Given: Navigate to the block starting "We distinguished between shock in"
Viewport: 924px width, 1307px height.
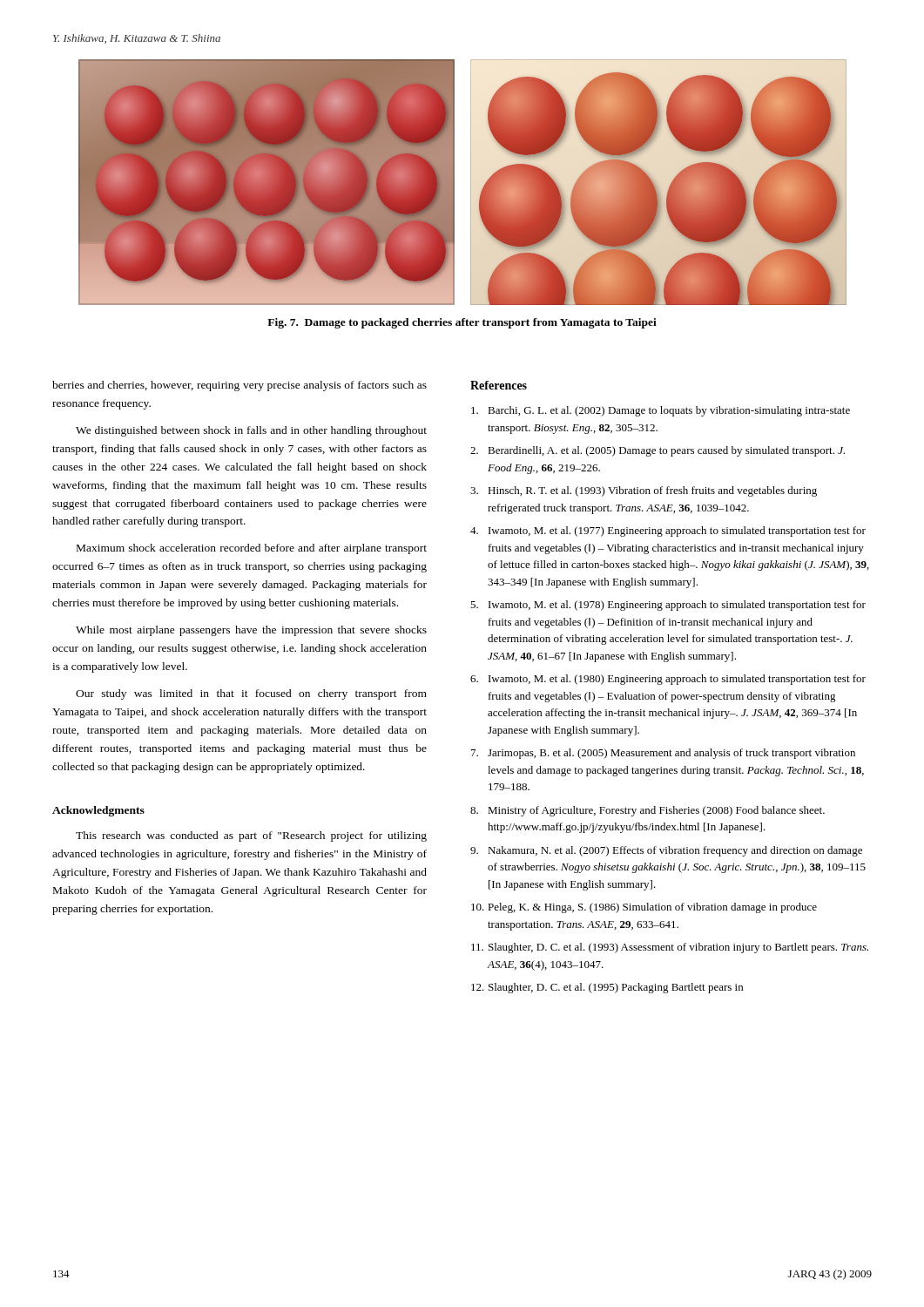Looking at the screenshot, I should tap(240, 475).
